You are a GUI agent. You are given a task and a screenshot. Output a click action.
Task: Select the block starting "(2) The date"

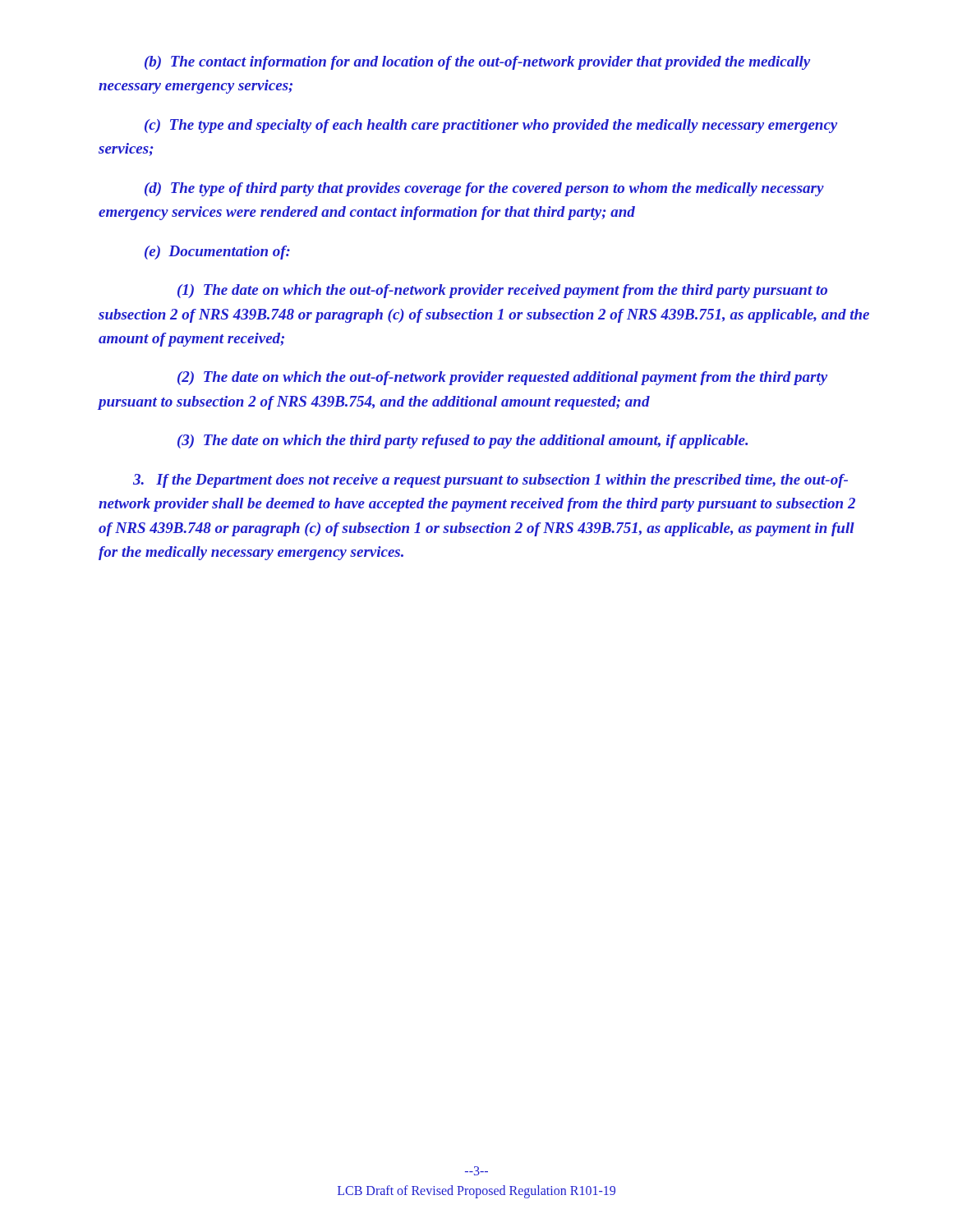tap(485, 389)
